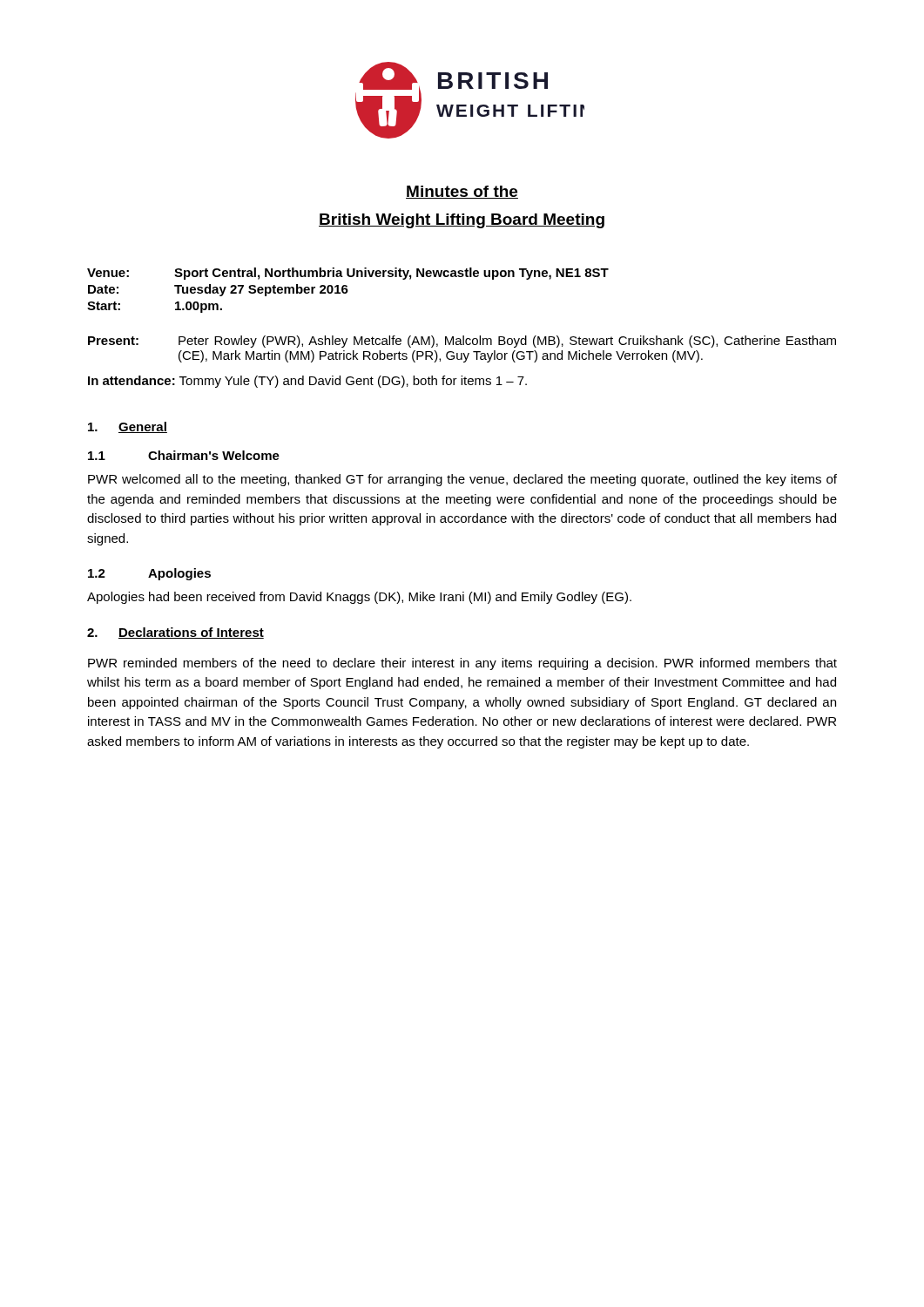Screen dimensions: 1307x924
Task: Locate the table with the text "Tuesday 27 September 2016"
Action: click(462, 289)
